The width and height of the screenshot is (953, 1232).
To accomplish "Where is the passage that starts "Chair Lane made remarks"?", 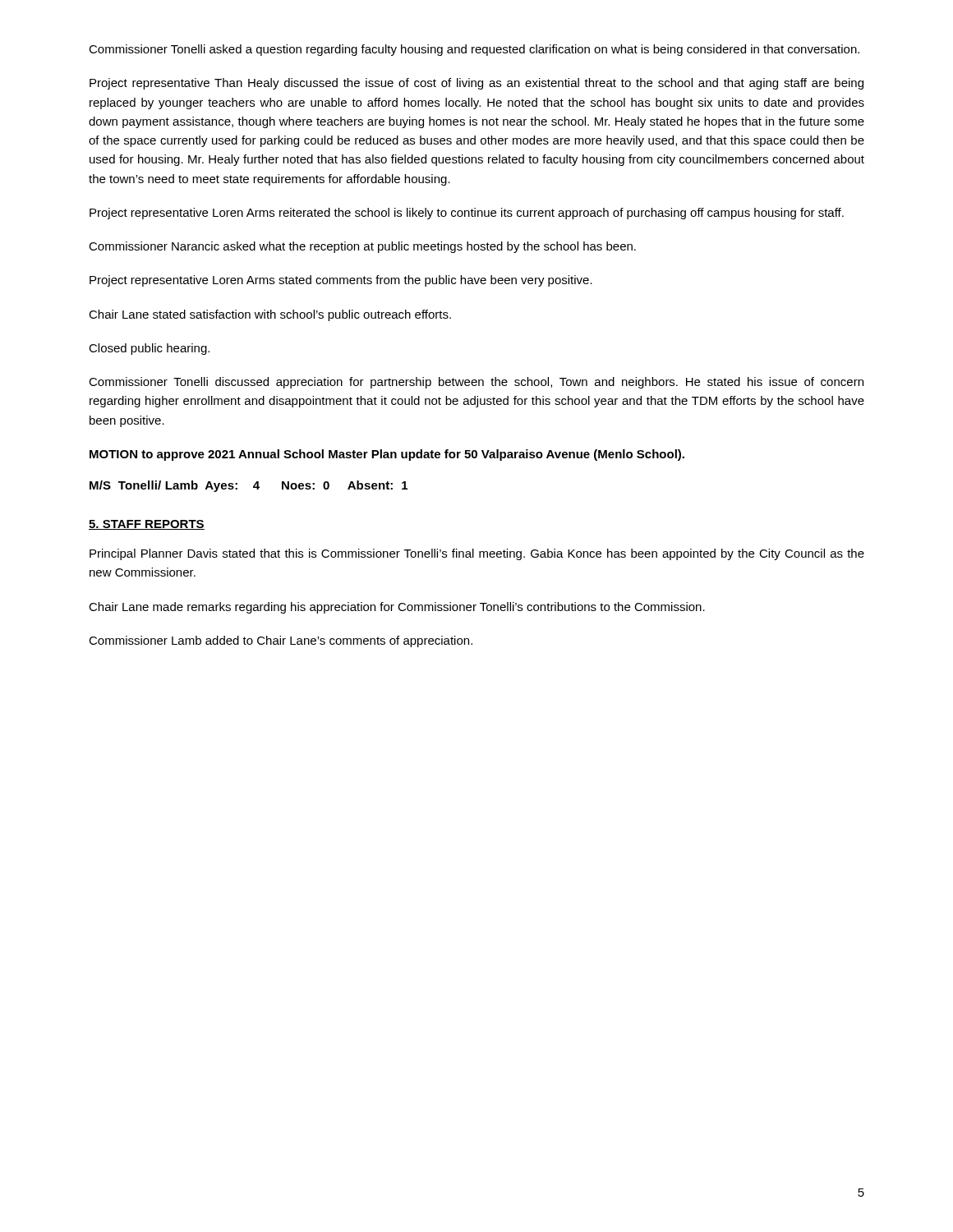I will click(397, 606).
